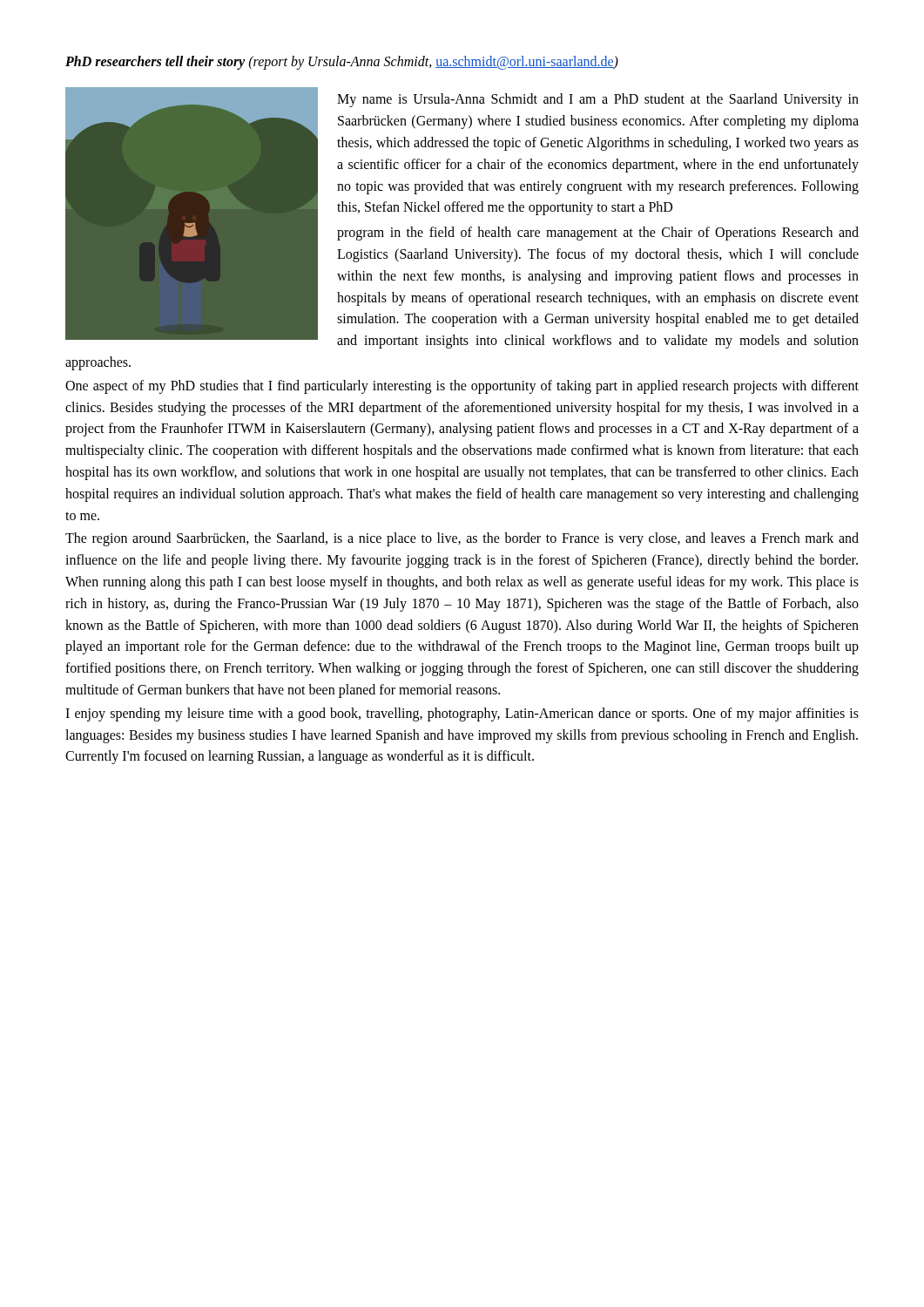This screenshot has height=1307, width=924.
Task: Point to the block beginning "One aspect of my PhD studies that I"
Action: click(462, 450)
